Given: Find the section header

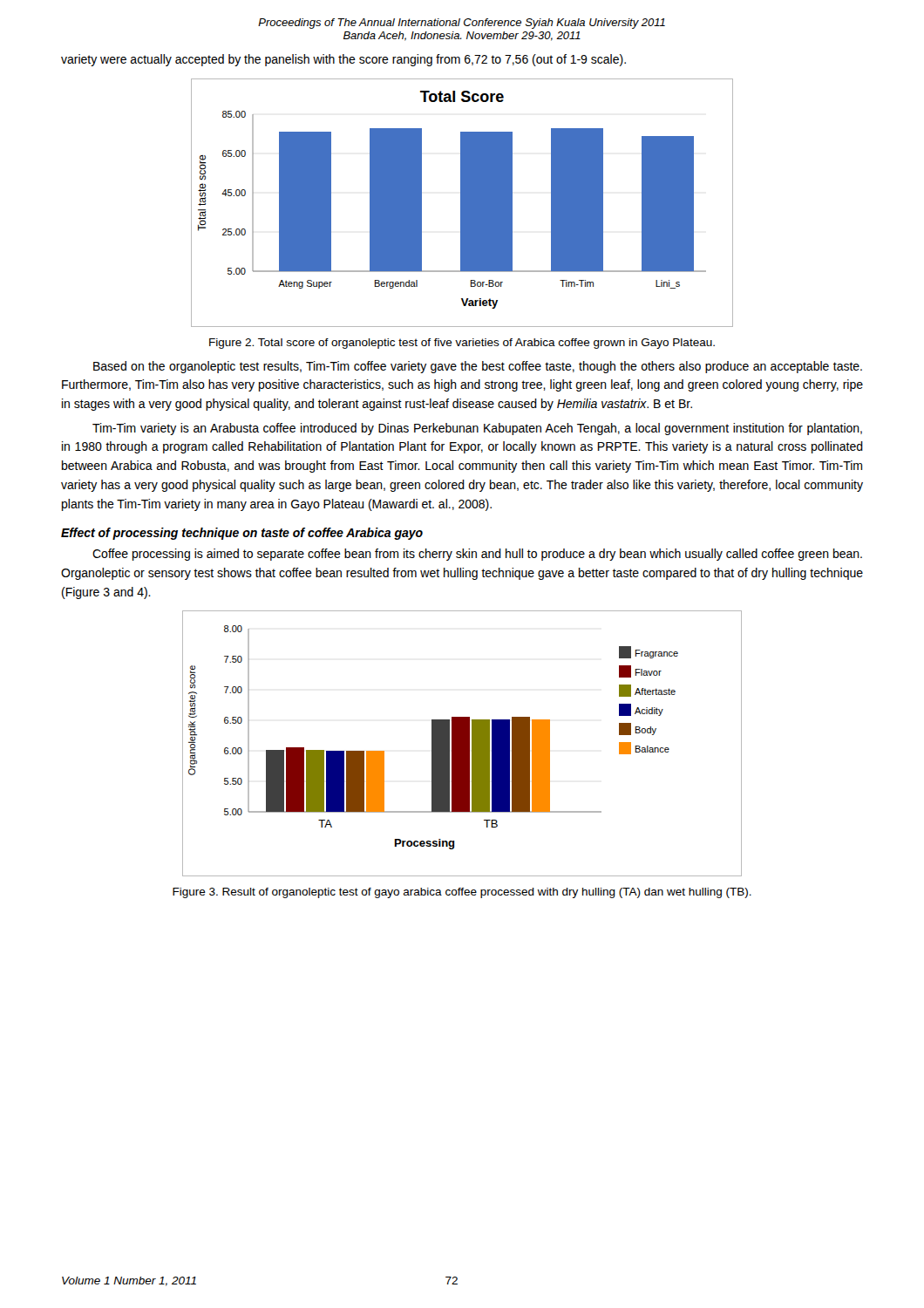Looking at the screenshot, I should (x=242, y=533).
